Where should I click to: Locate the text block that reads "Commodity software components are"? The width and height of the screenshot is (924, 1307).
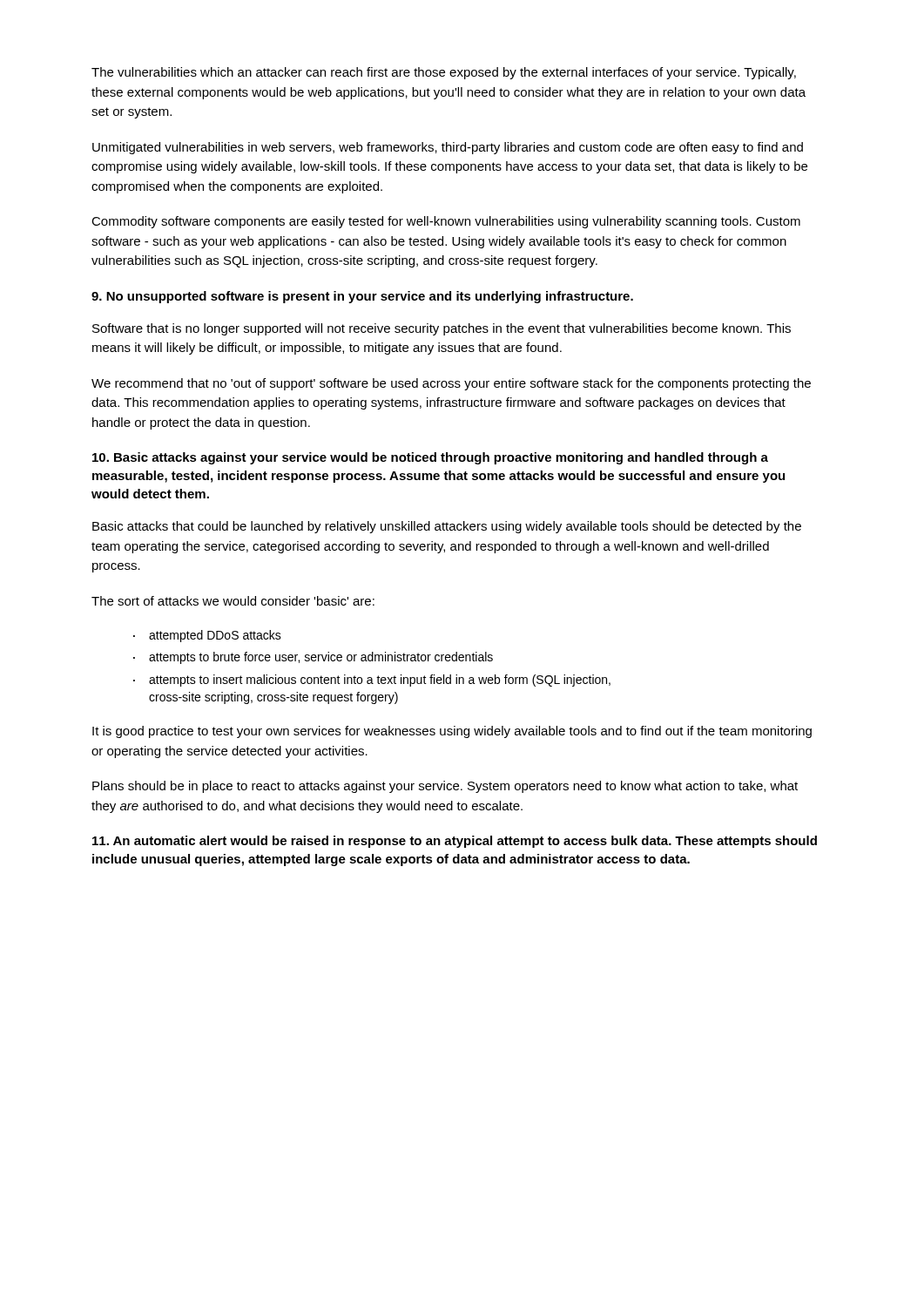(x=446, y=240)
